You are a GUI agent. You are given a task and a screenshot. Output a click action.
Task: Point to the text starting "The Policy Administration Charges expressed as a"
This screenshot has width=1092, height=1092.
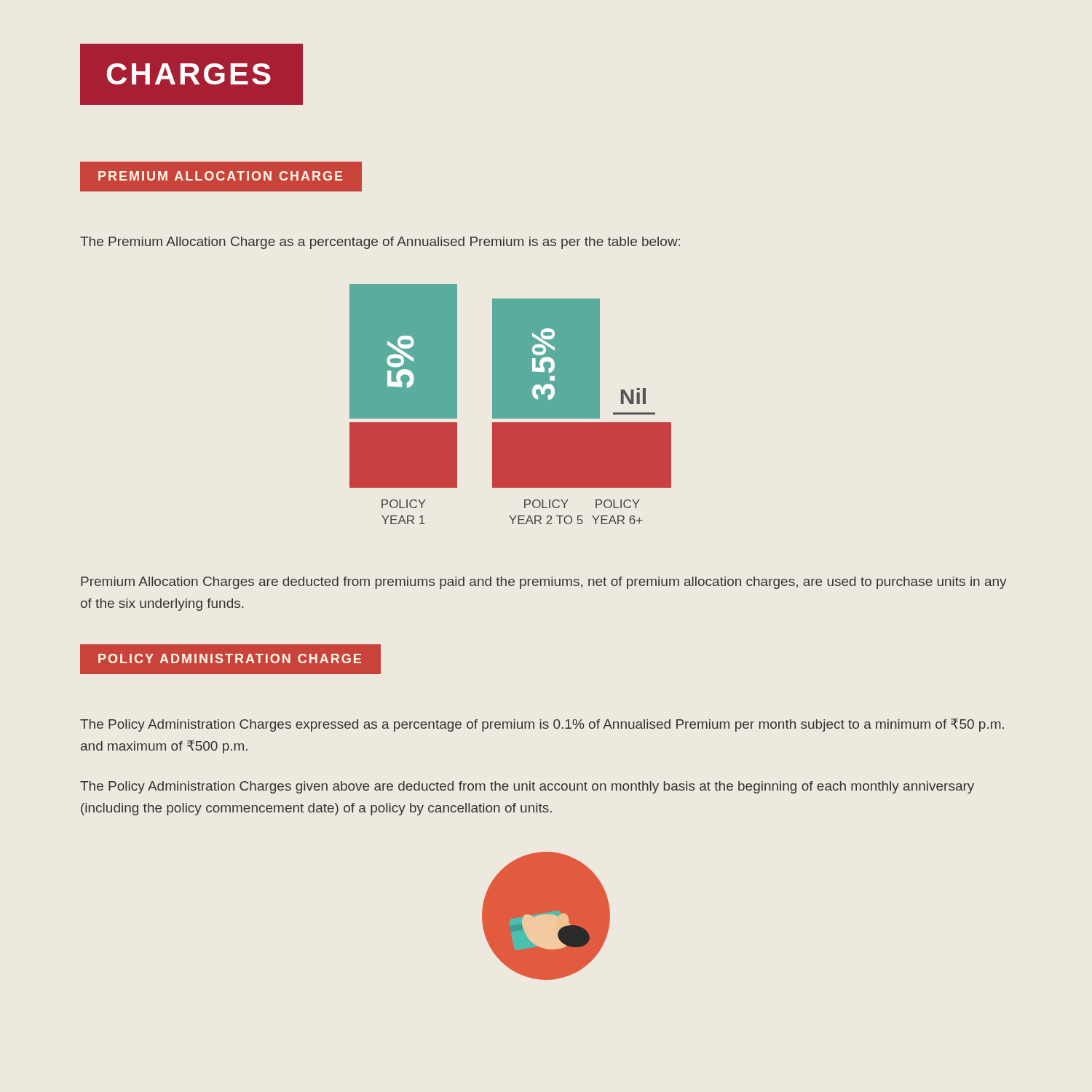[543, 735]
